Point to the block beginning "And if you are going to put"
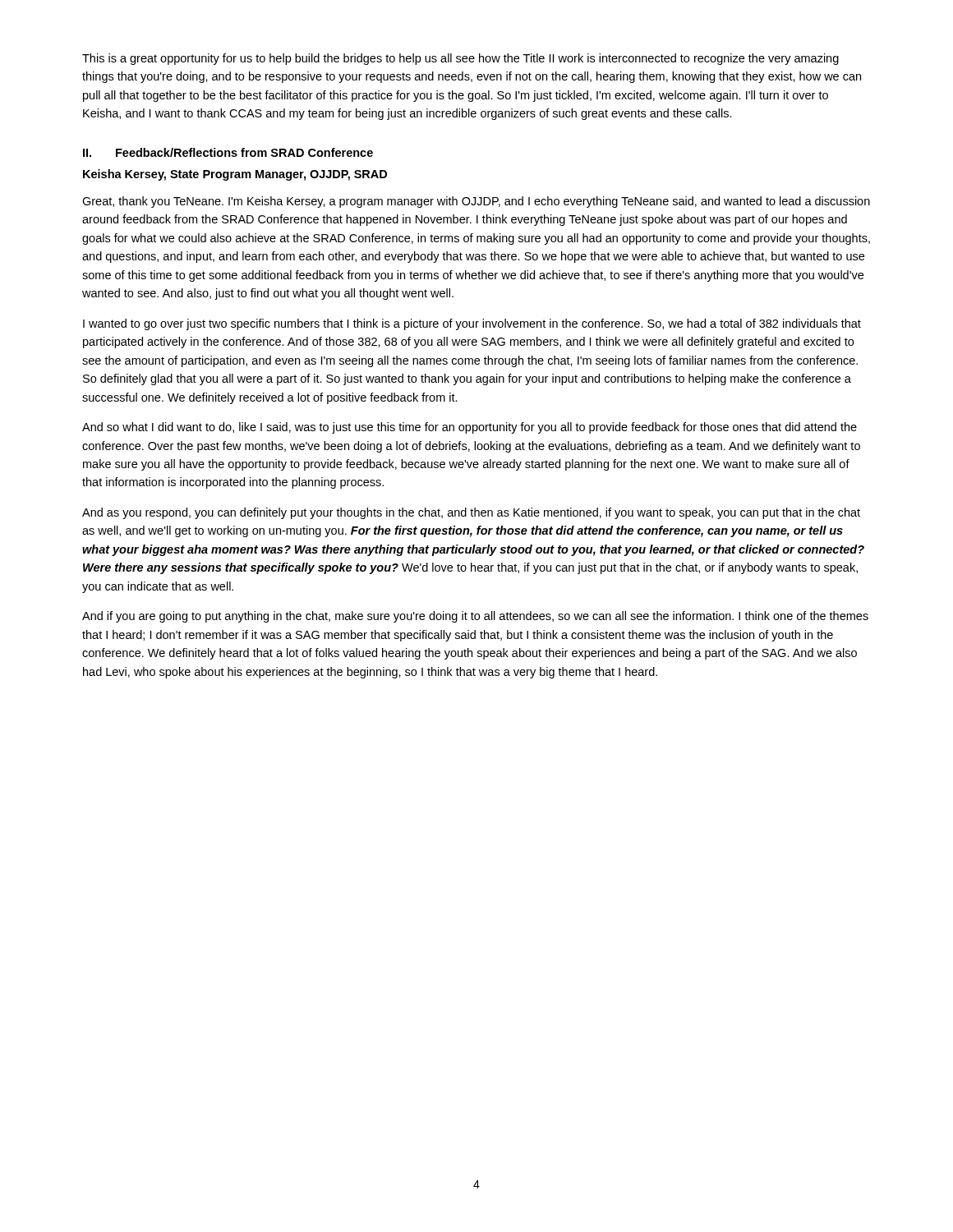Image resolution: width=953 pixels, height=1232 pixels. 475,644
